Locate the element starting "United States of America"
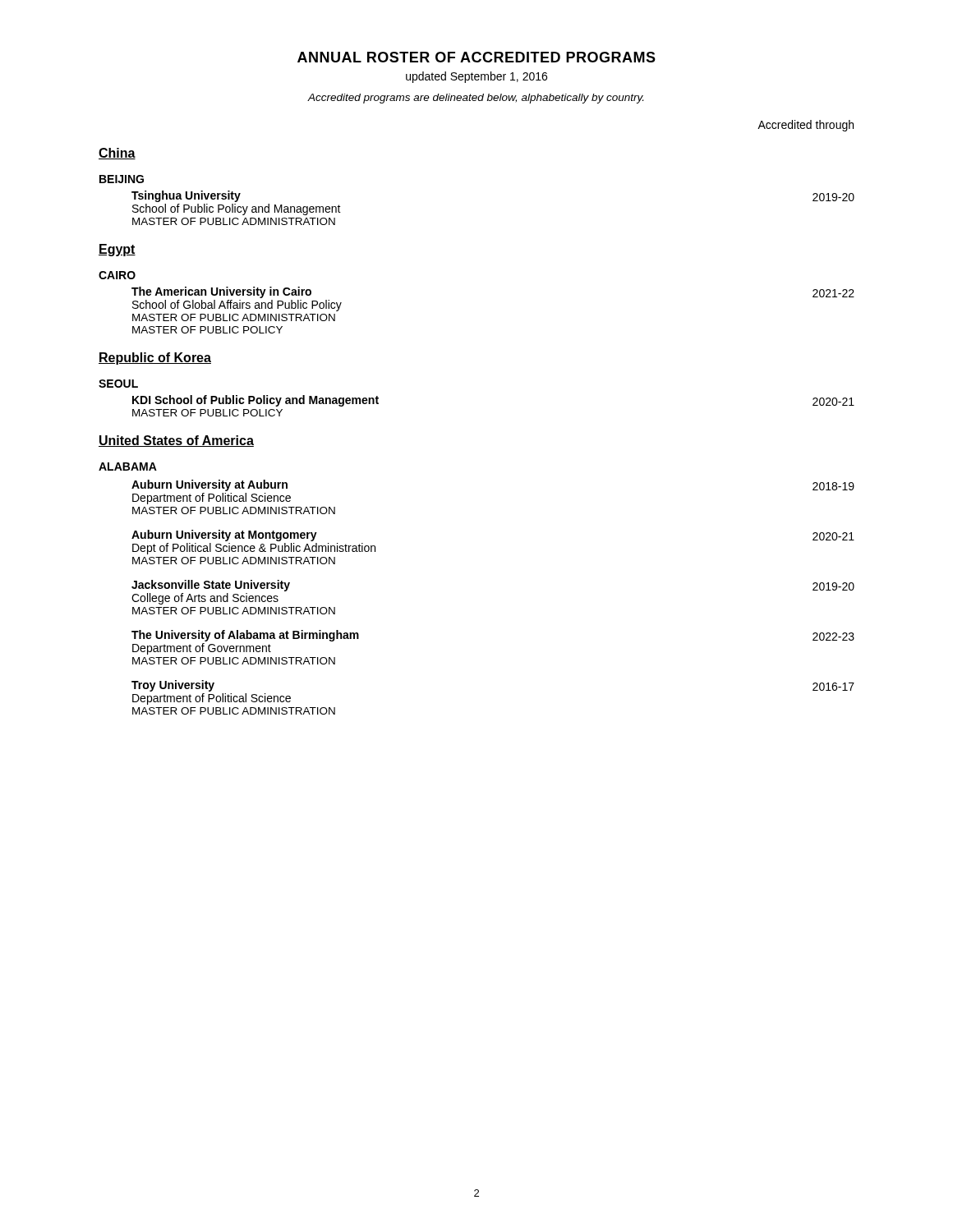The height and width of the screenshot is (1232, 953). 176,441
